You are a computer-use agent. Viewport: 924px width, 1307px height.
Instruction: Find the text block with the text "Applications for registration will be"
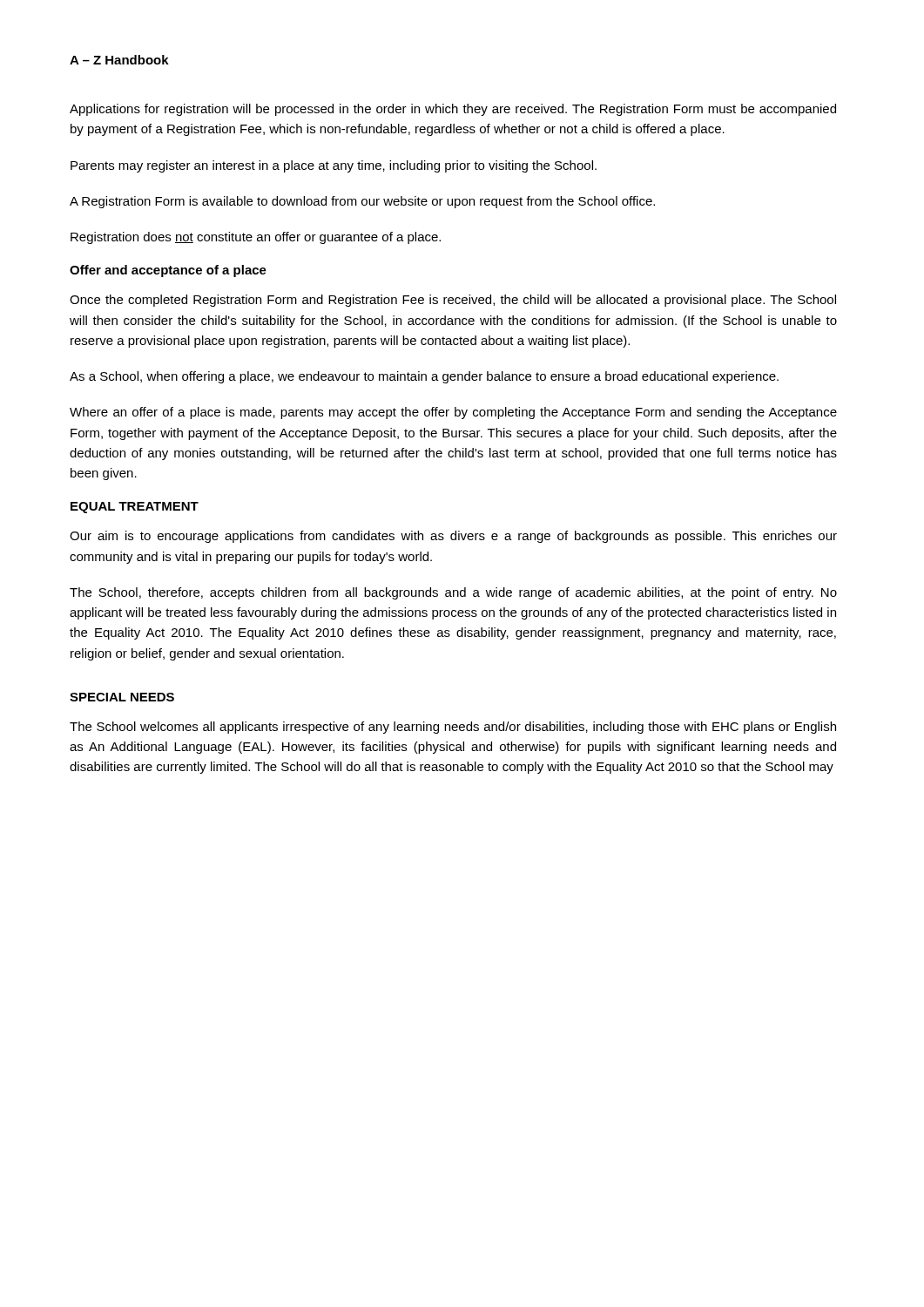(x=453, y=119)
